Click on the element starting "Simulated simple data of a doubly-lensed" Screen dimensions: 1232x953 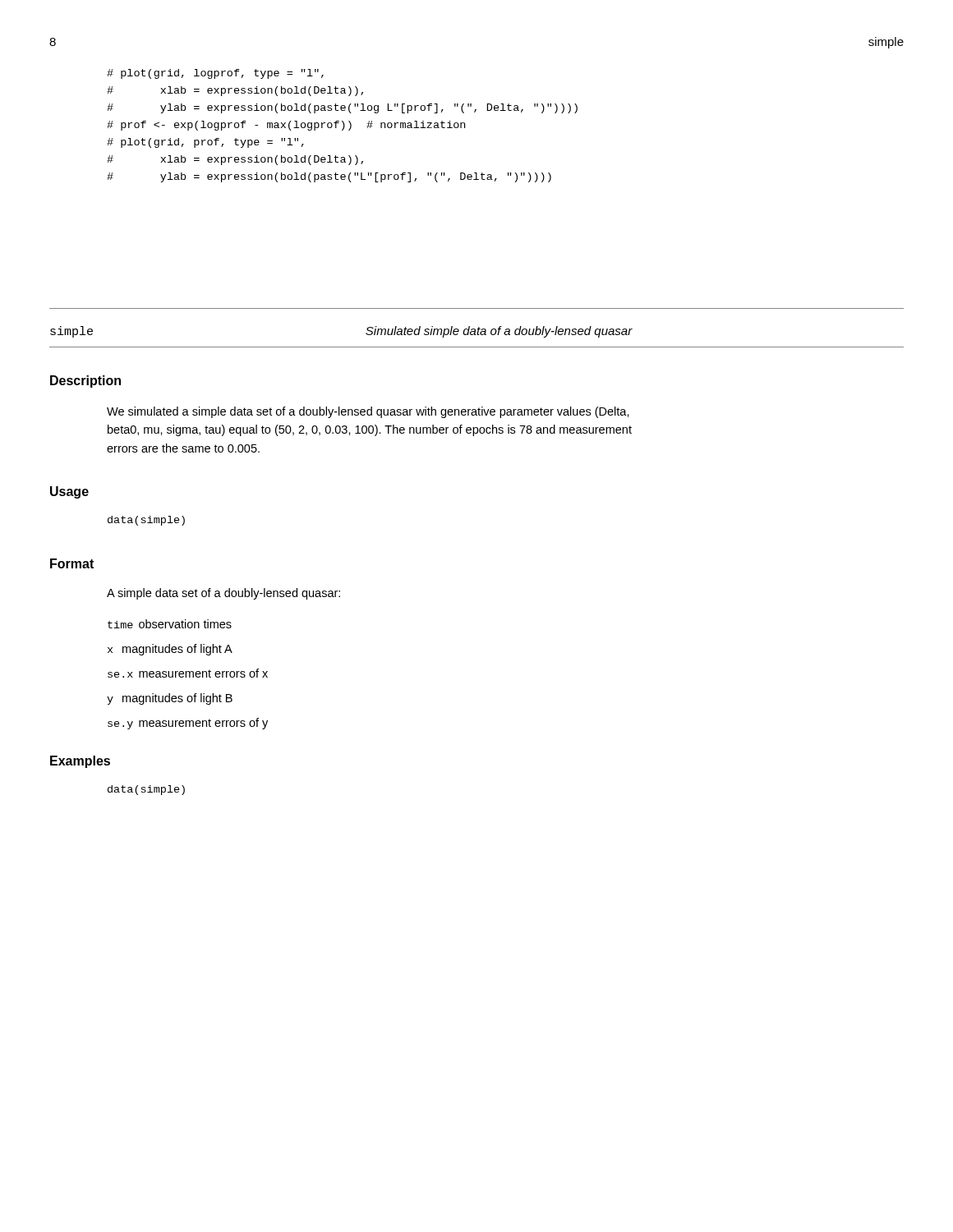pos(499,331)
